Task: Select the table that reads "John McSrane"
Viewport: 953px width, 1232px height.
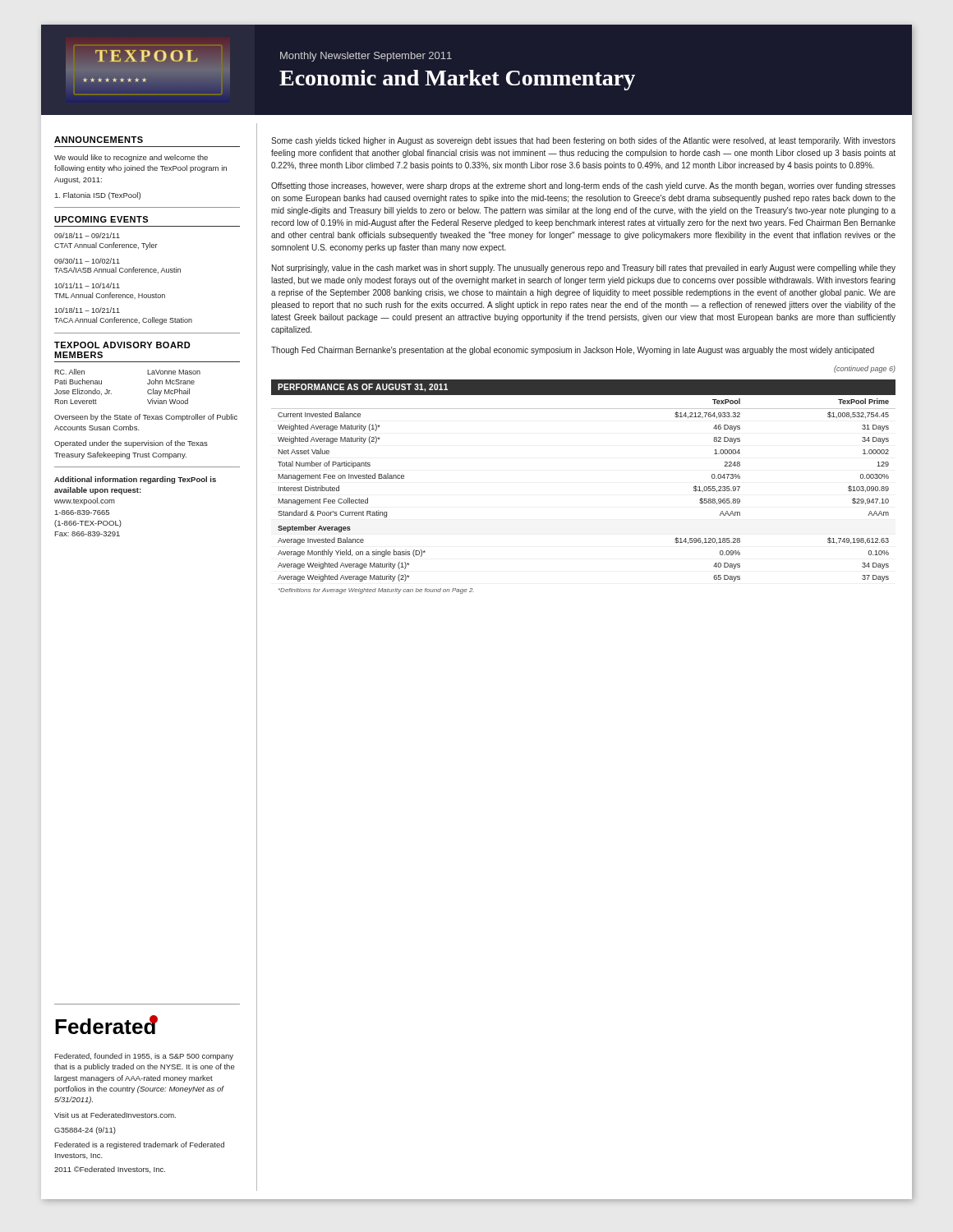Action: point(147,387)
